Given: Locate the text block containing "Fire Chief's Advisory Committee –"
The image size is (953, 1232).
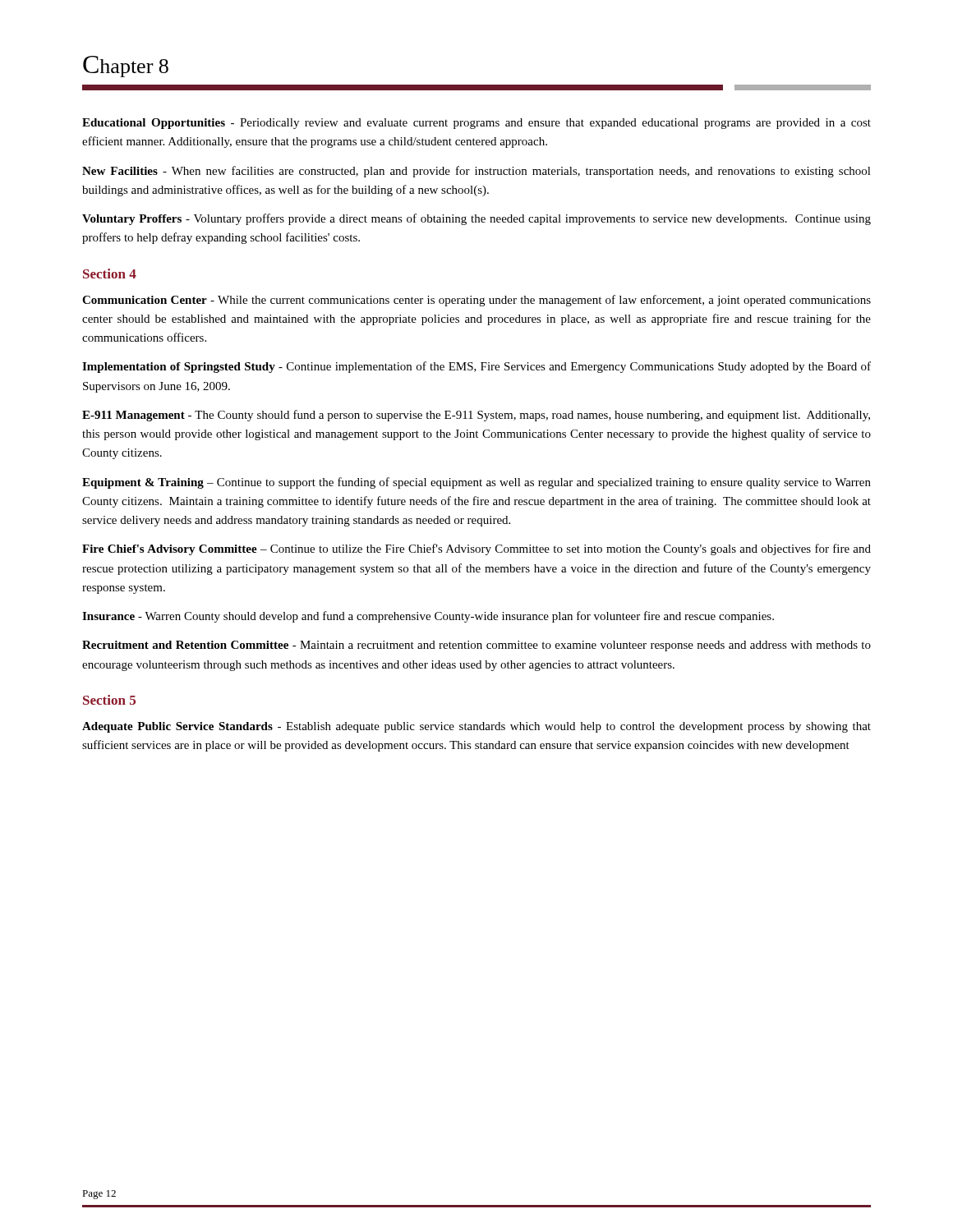Looking at the screenshot, I should [476, 568].
